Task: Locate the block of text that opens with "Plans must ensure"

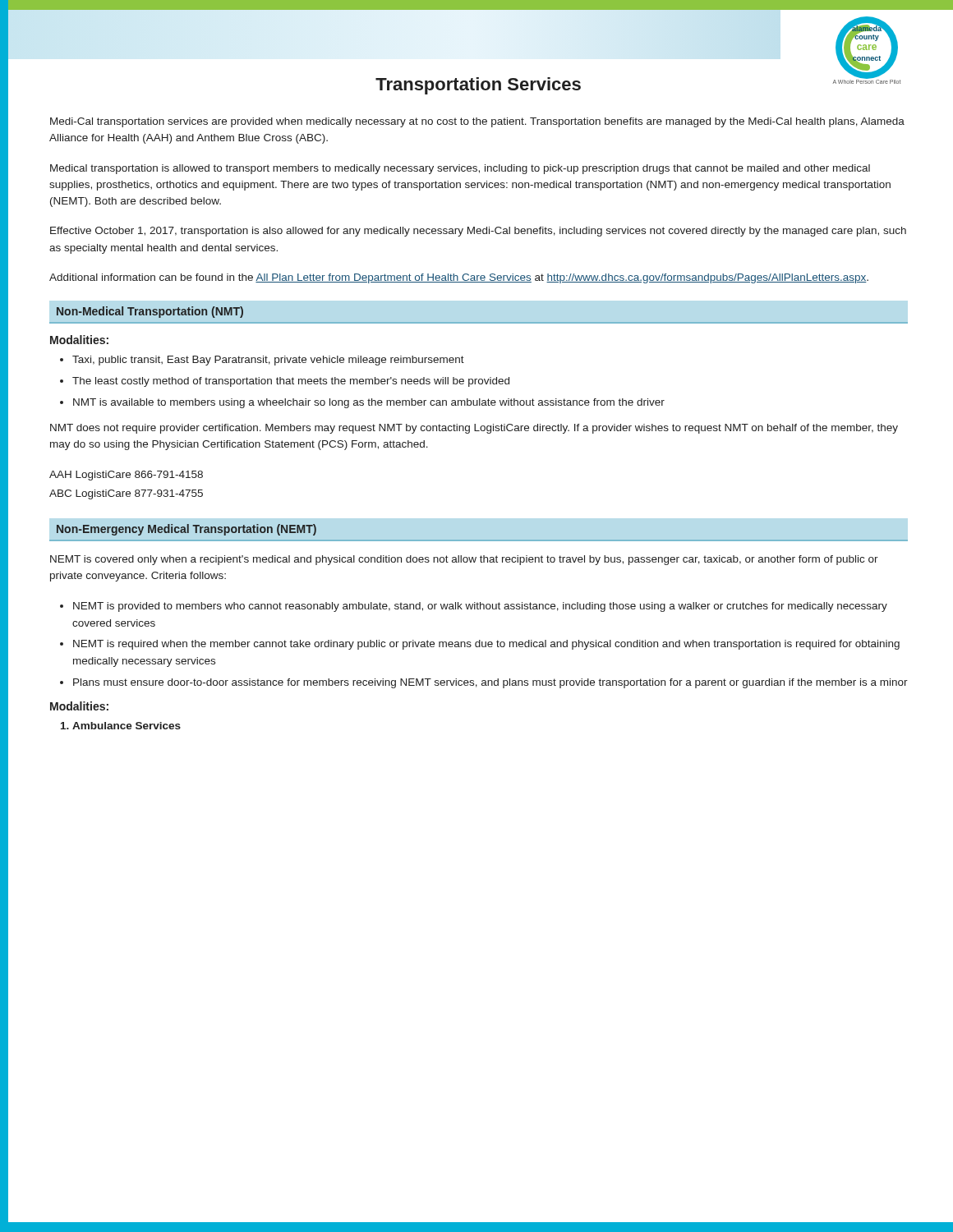Action: coord(490,682)
